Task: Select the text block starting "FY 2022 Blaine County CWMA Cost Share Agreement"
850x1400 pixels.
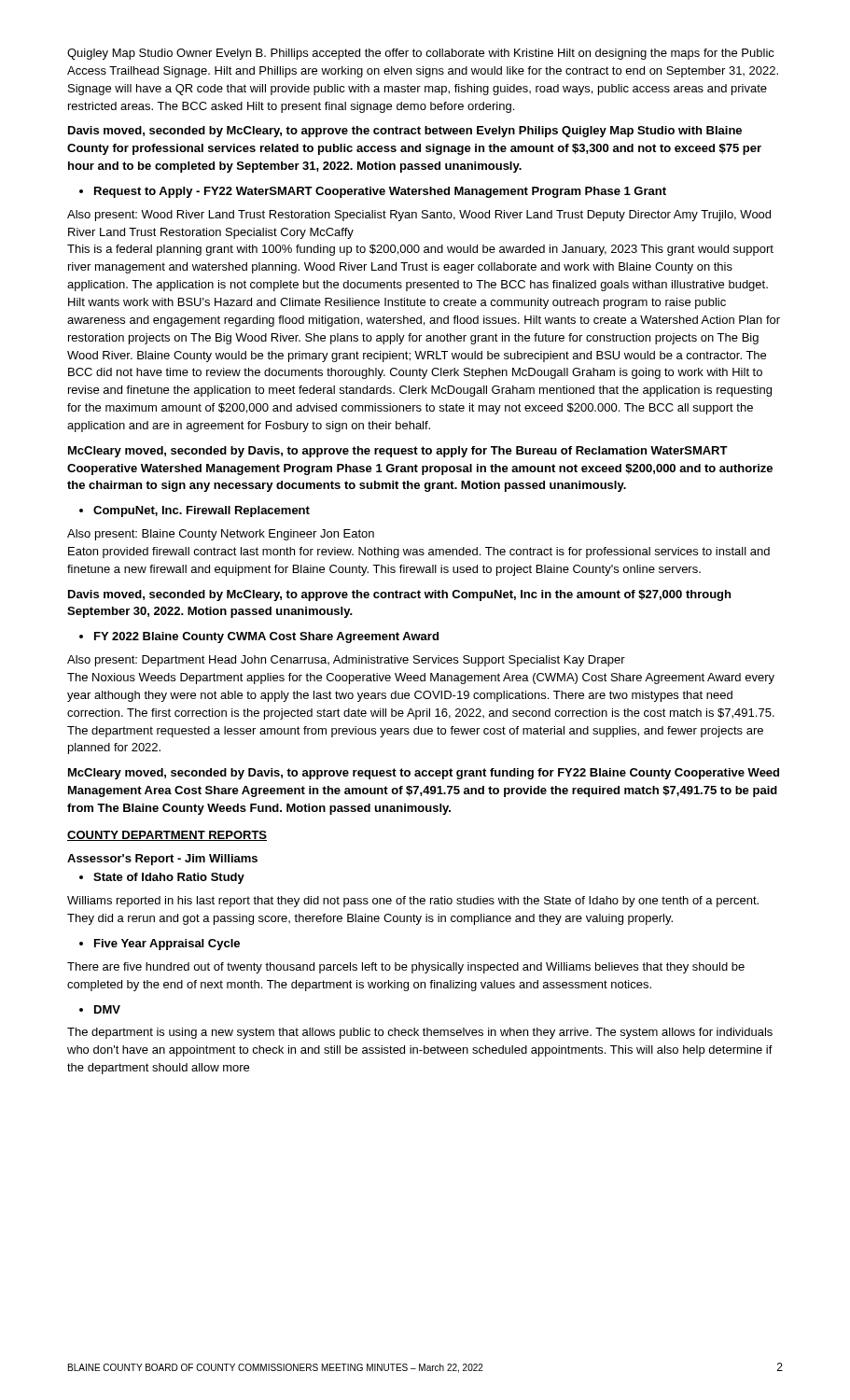Action: coord(425,637)
